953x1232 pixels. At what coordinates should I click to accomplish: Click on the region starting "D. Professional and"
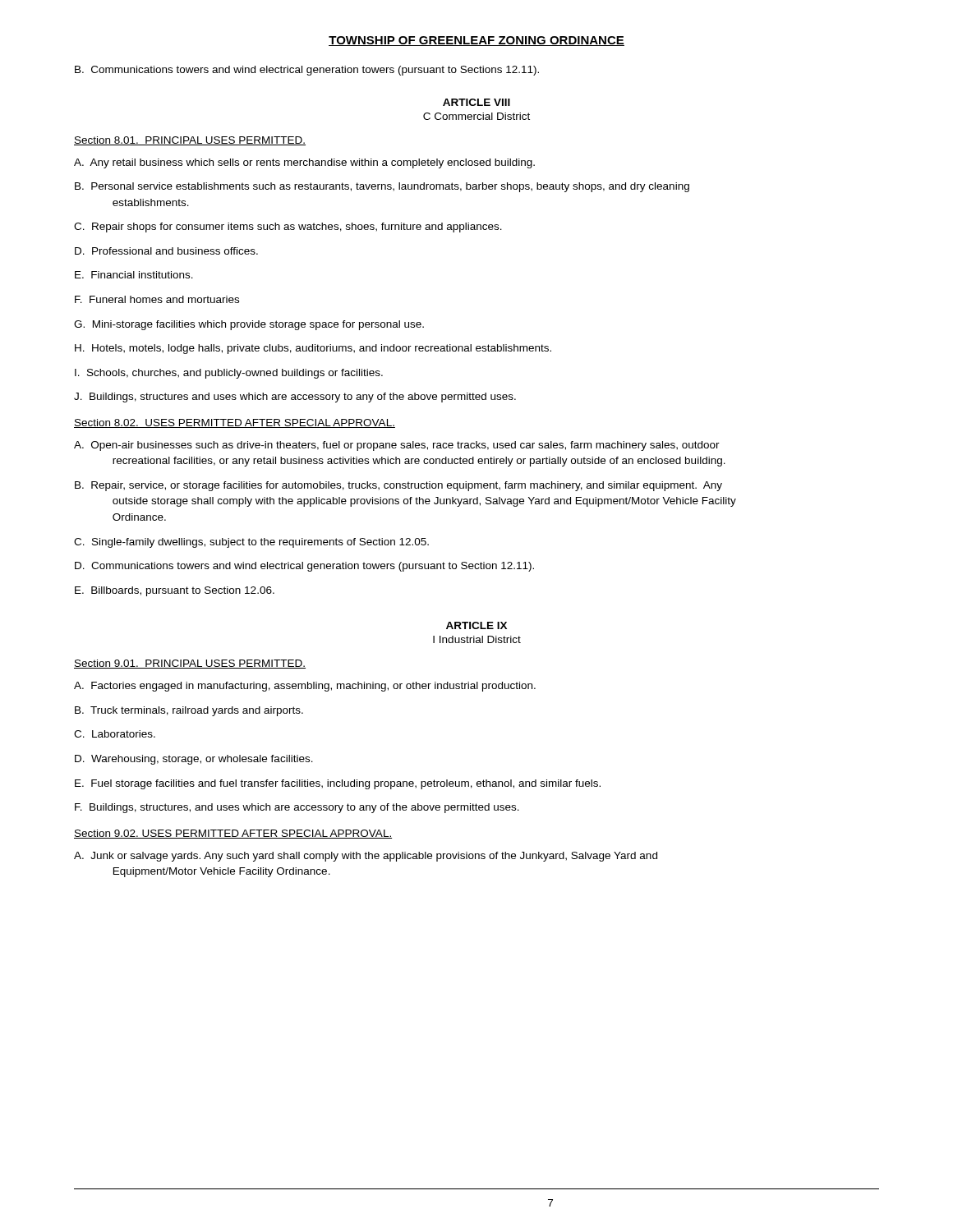pyautogui.click(x=166, y=251)
